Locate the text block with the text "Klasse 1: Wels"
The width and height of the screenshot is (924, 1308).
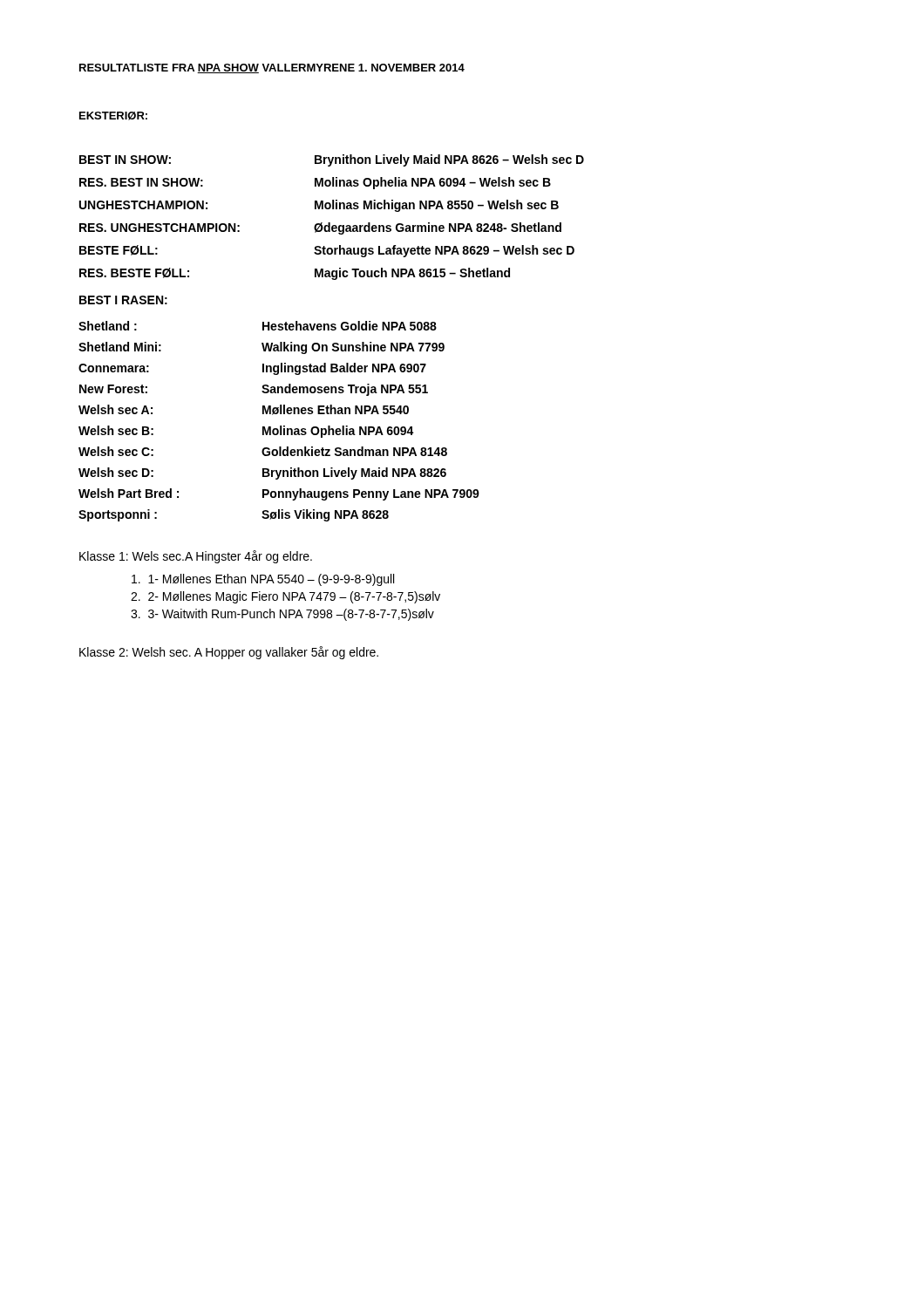tap(196, 556)
